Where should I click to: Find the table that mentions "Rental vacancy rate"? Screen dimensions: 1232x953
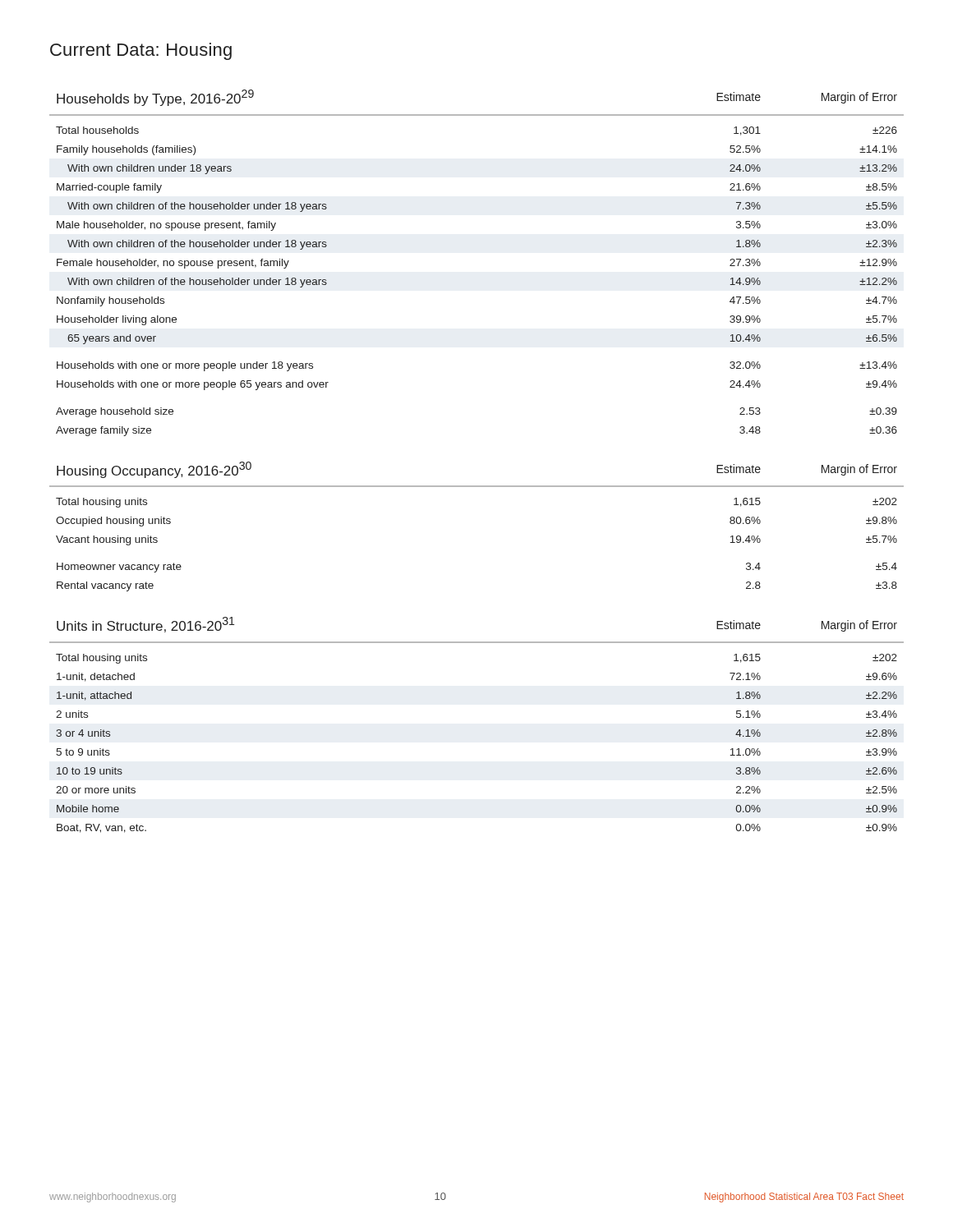coord(476,524)
